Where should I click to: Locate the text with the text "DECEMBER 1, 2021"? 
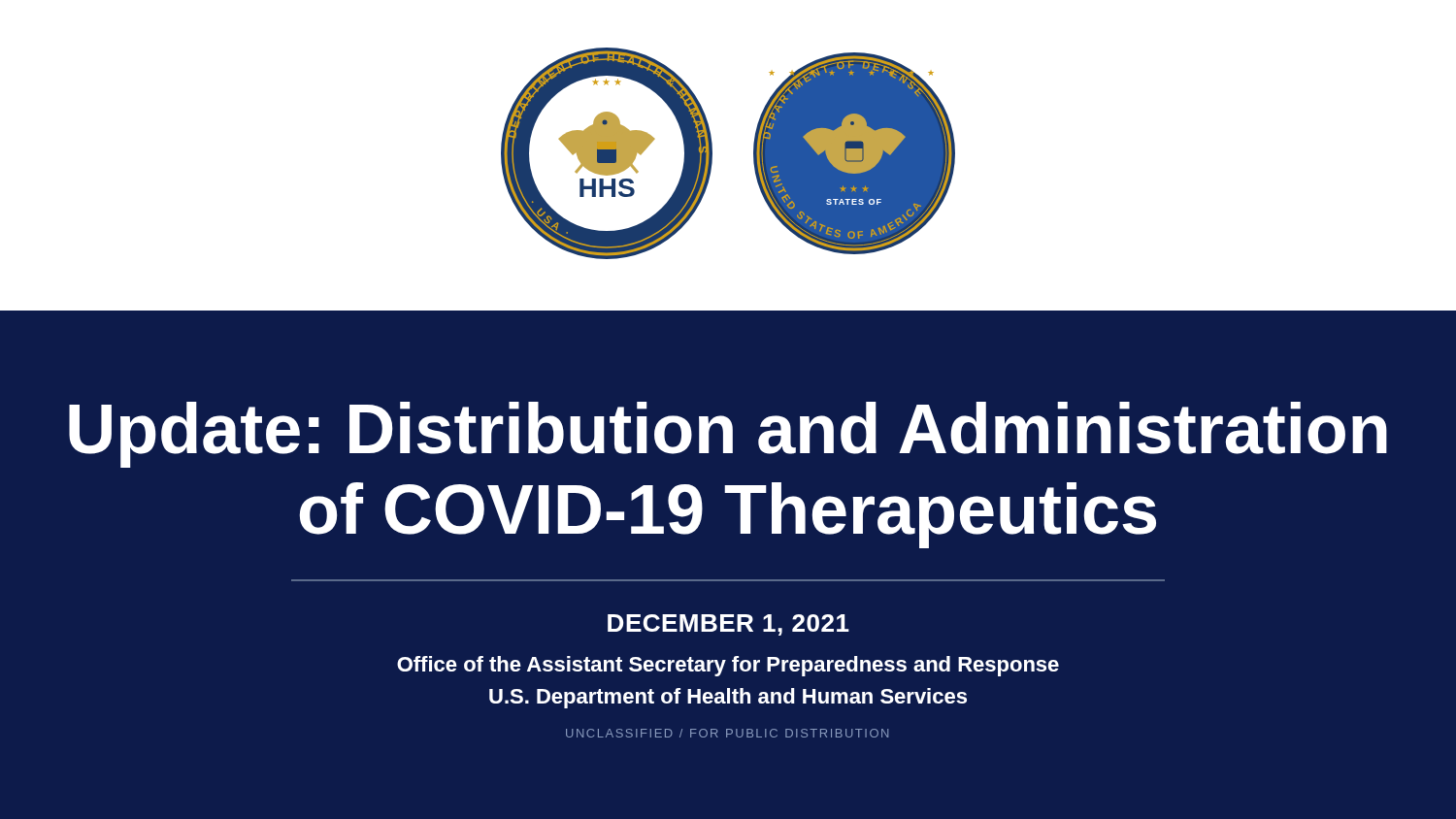click(728, 623)
